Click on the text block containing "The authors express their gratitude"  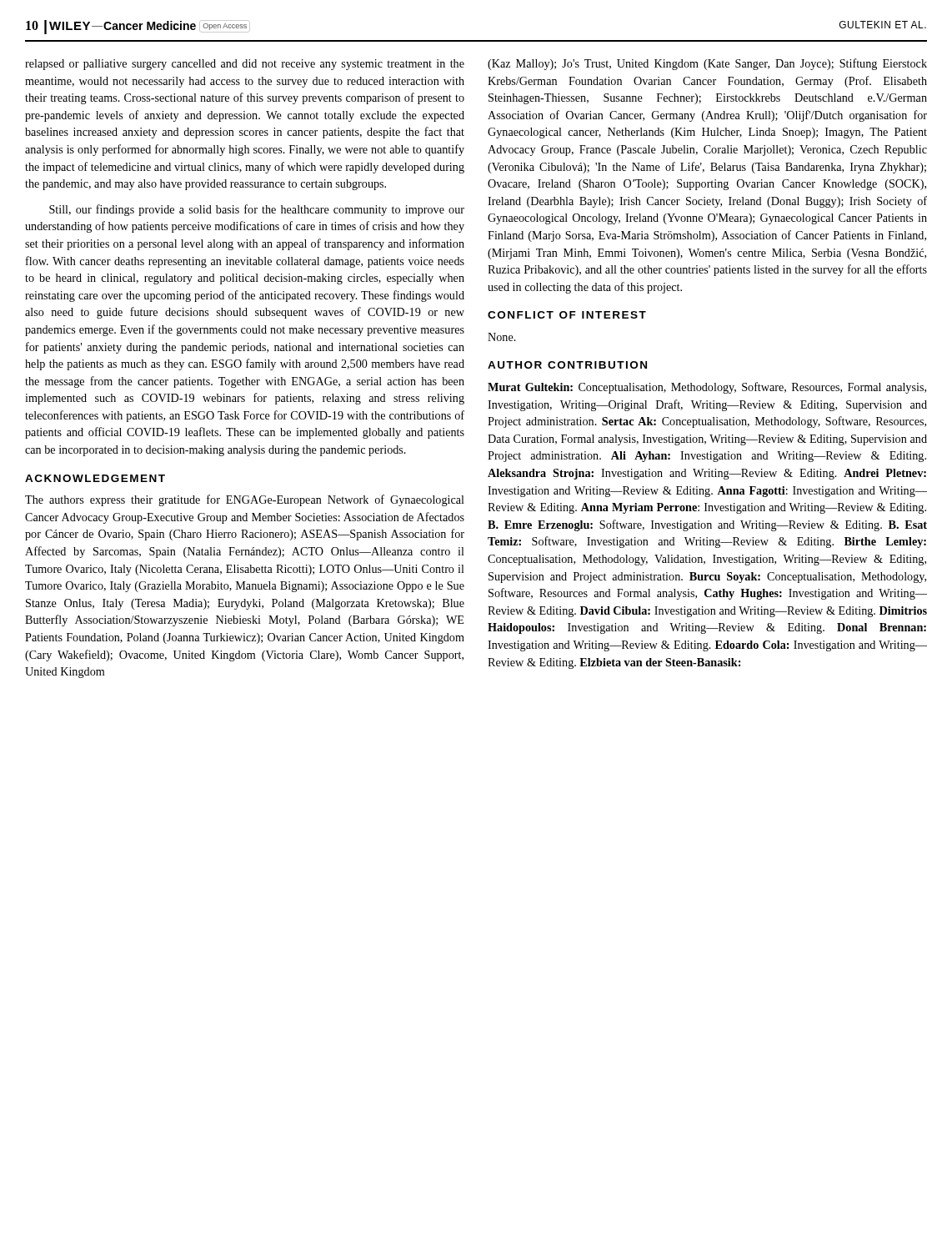coord(245,586)
